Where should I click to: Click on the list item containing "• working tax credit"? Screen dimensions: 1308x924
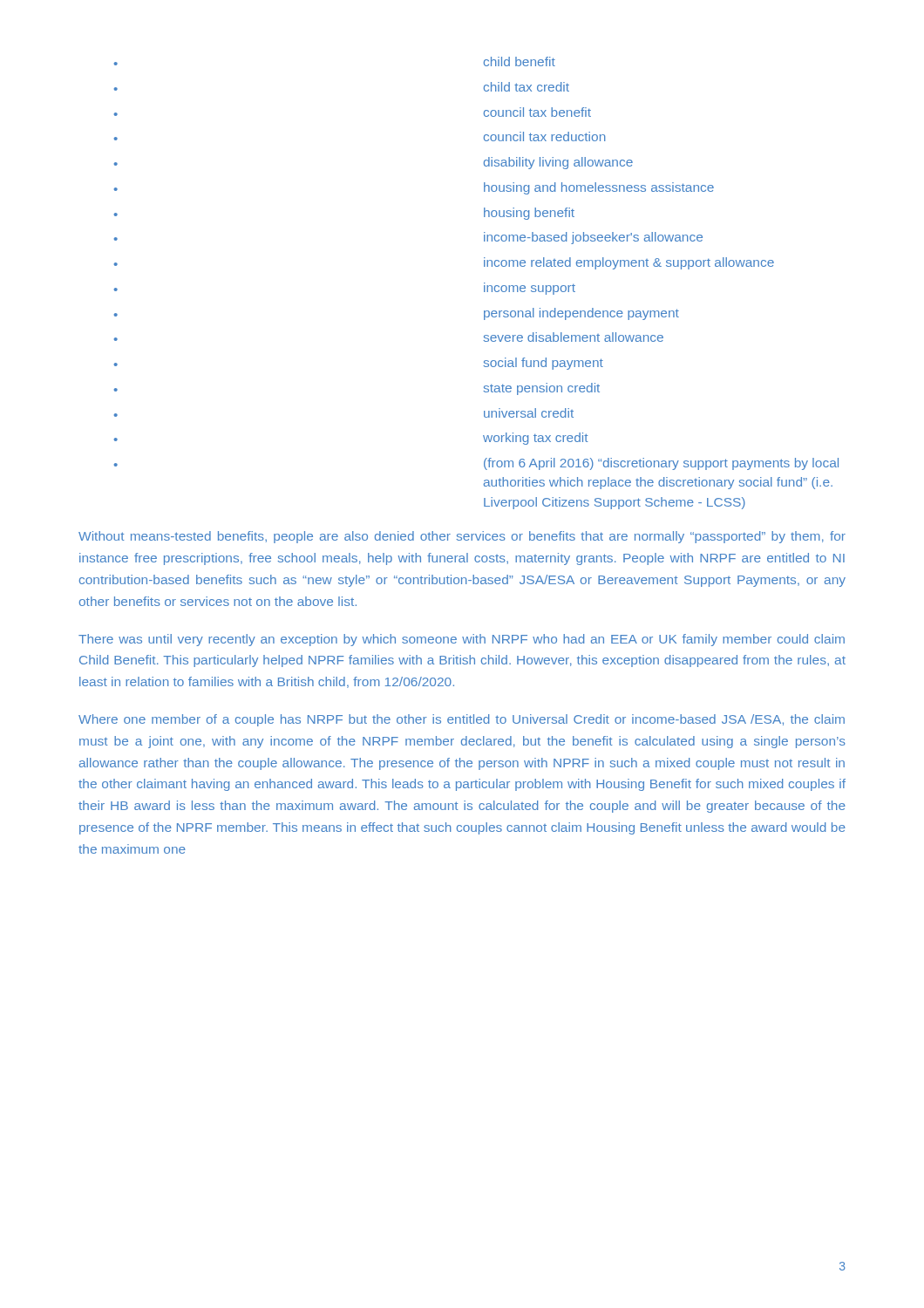(x=479, y=439)
